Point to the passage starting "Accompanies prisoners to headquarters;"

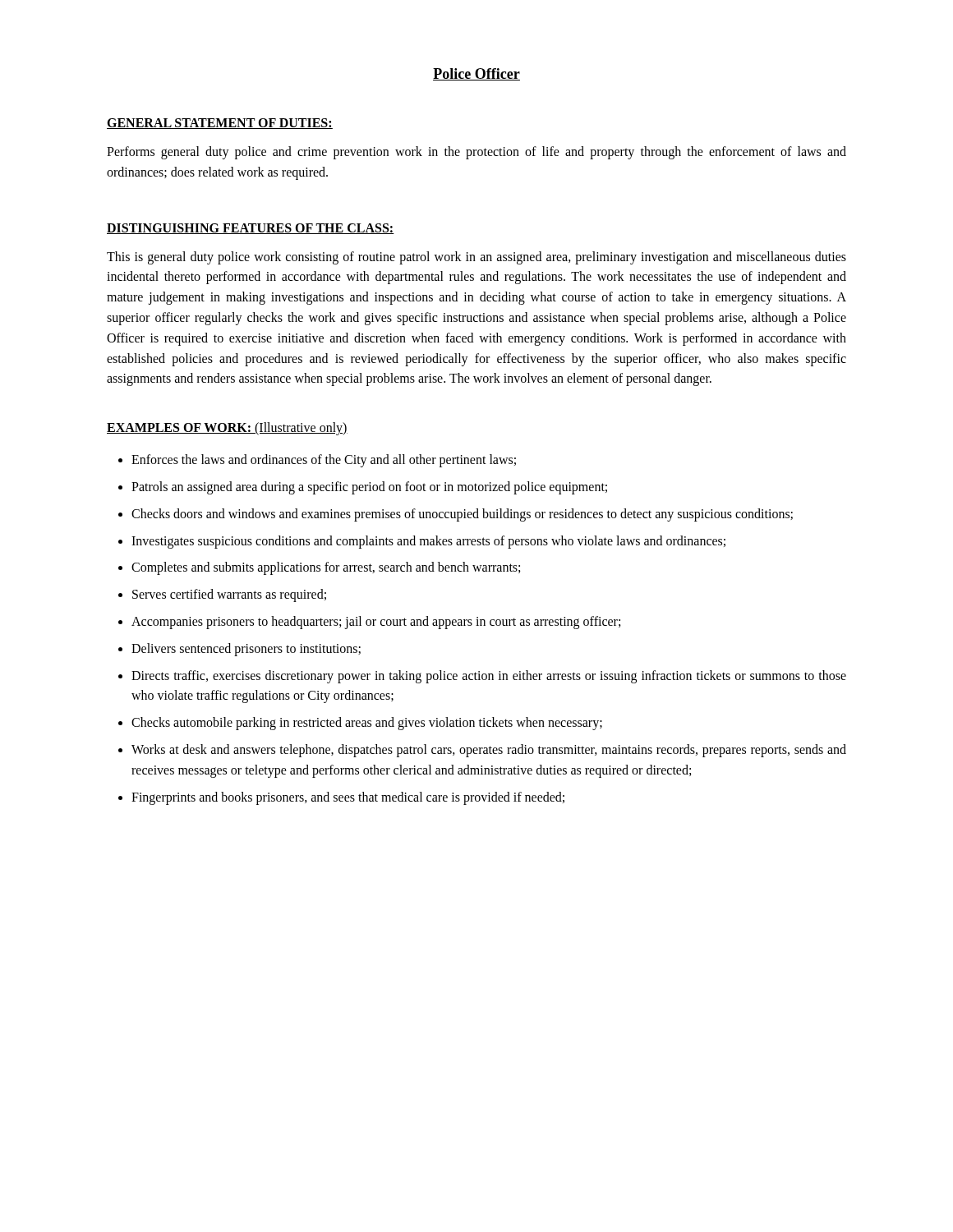pyautogui.click(x=489, y=622)
